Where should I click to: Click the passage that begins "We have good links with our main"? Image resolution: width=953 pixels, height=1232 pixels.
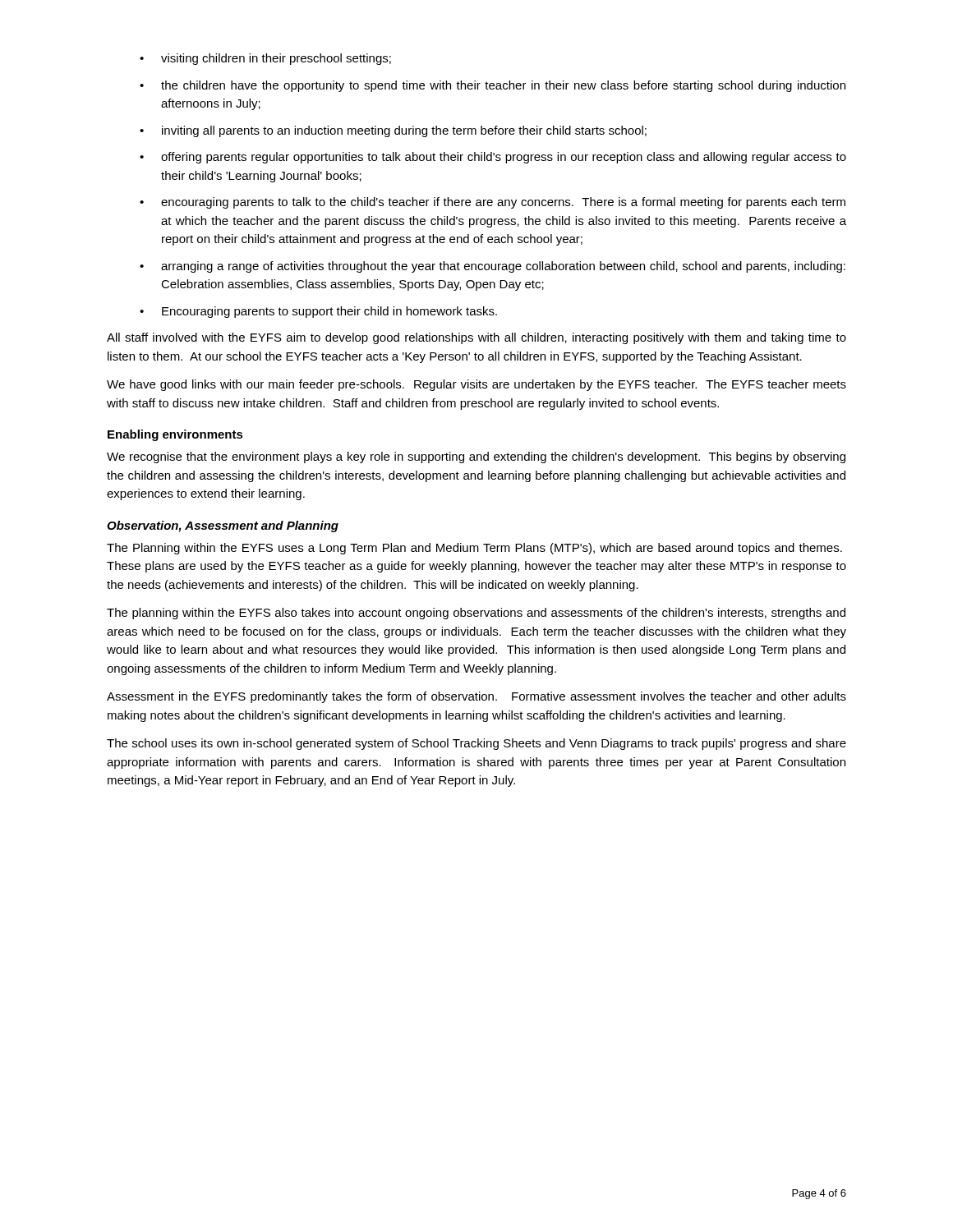tap(476, 393)
